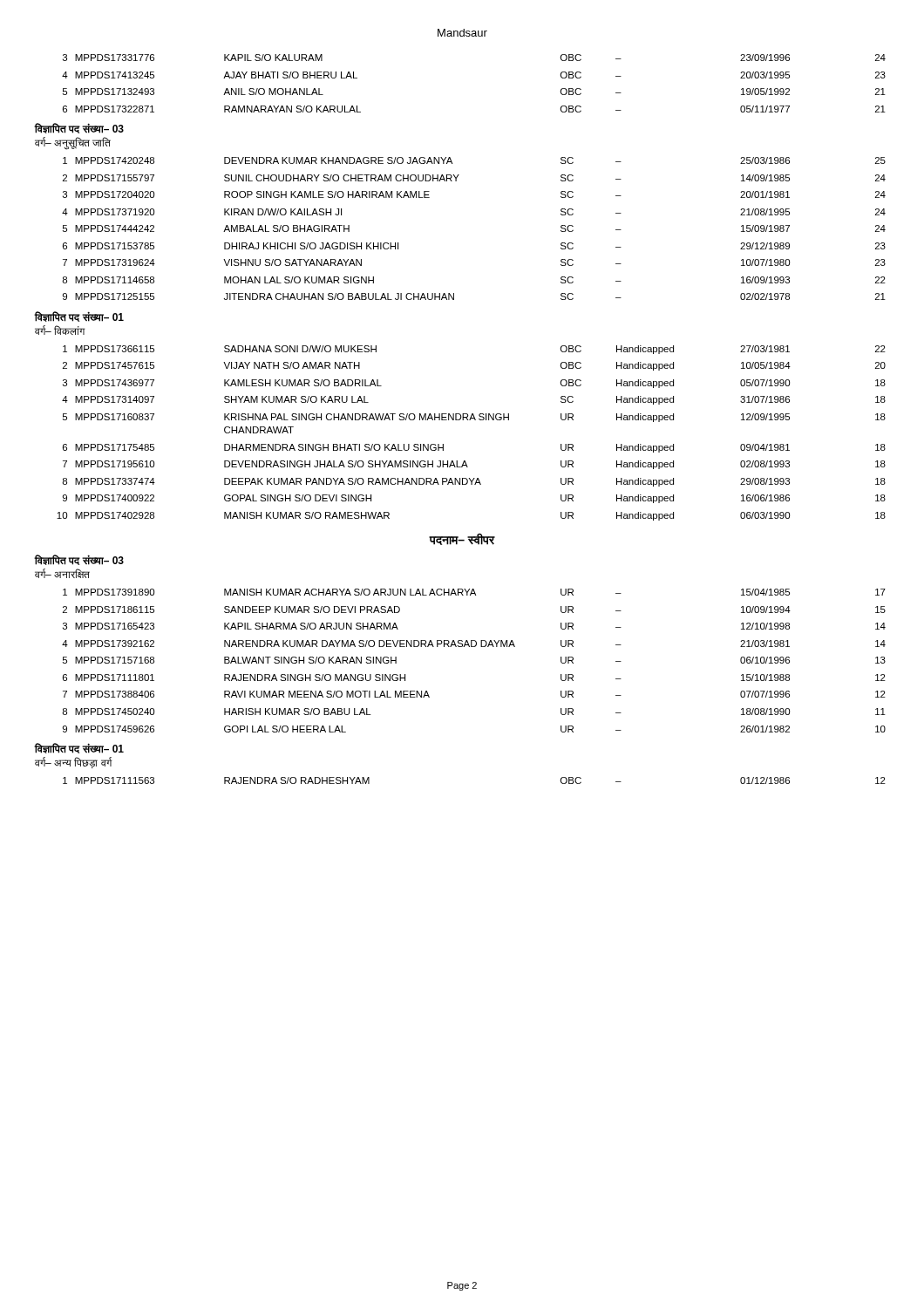The width and height of the screenshot is (924, 1308).
Task: Click on the text block starting "वर्ग– अनारक्षित"
Action: (x=62, y=575)
